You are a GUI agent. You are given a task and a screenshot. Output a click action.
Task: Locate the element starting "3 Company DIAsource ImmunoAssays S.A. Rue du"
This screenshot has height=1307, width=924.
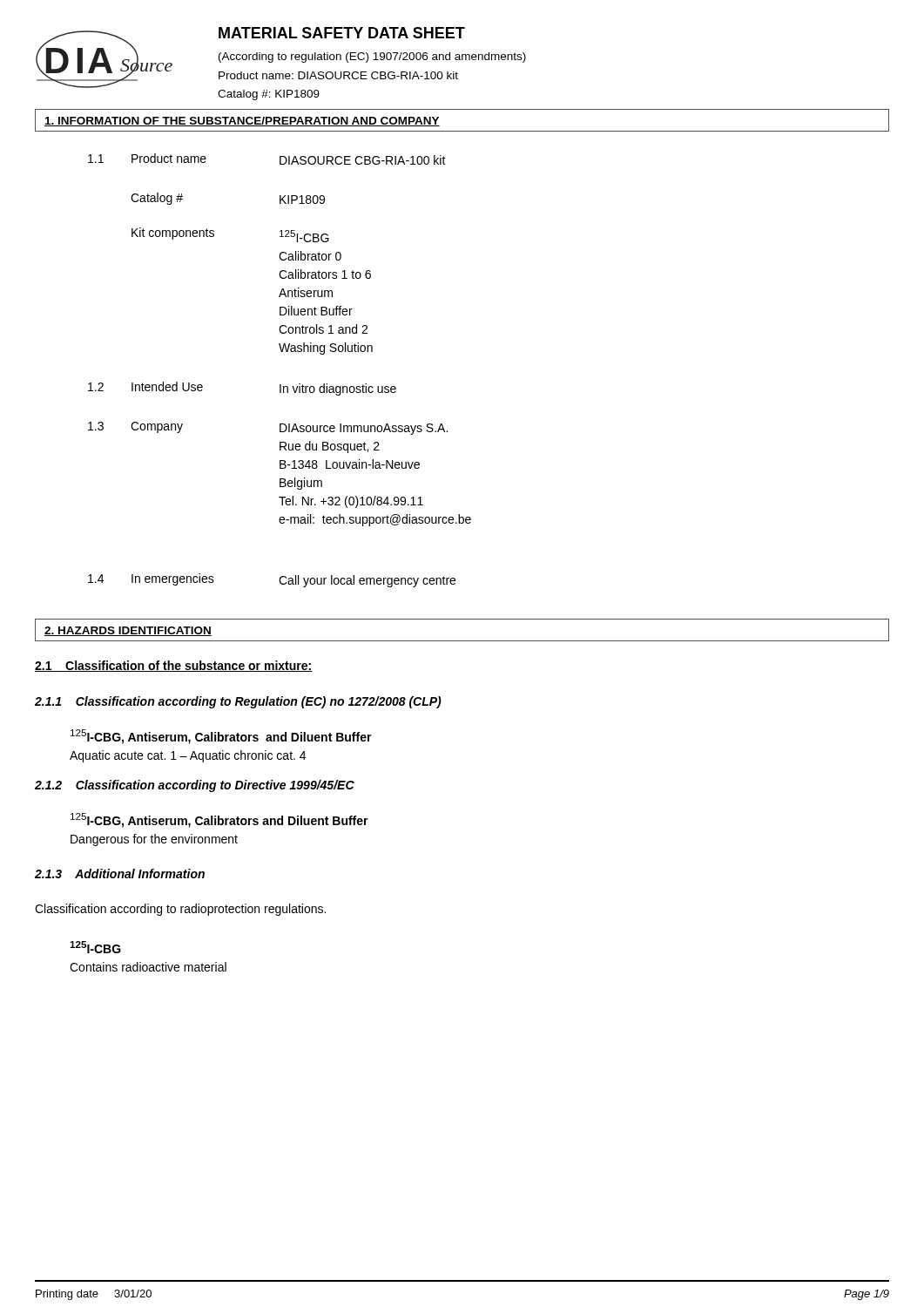click(159, 429)
